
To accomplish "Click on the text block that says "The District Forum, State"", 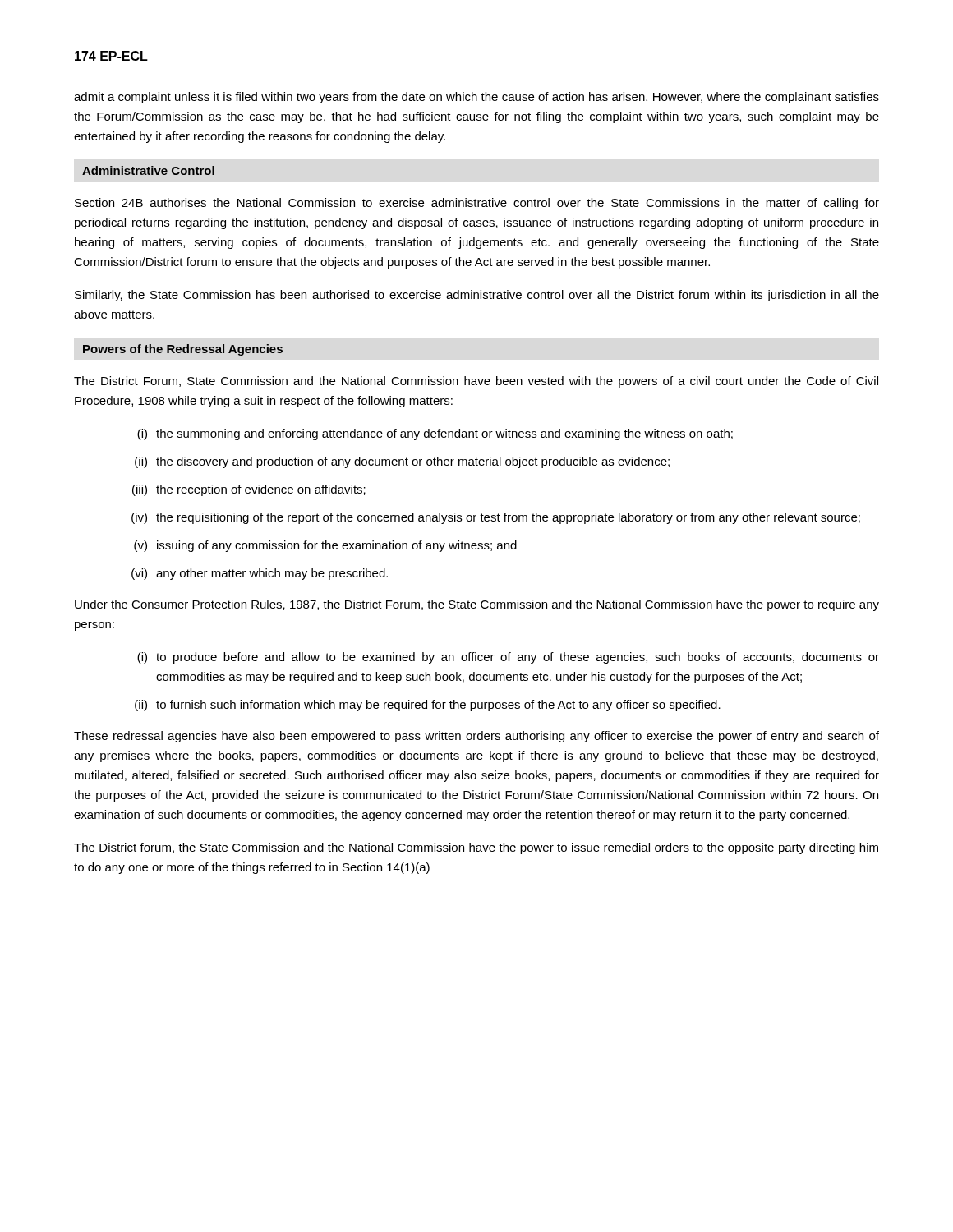I will tap(476, 391).
